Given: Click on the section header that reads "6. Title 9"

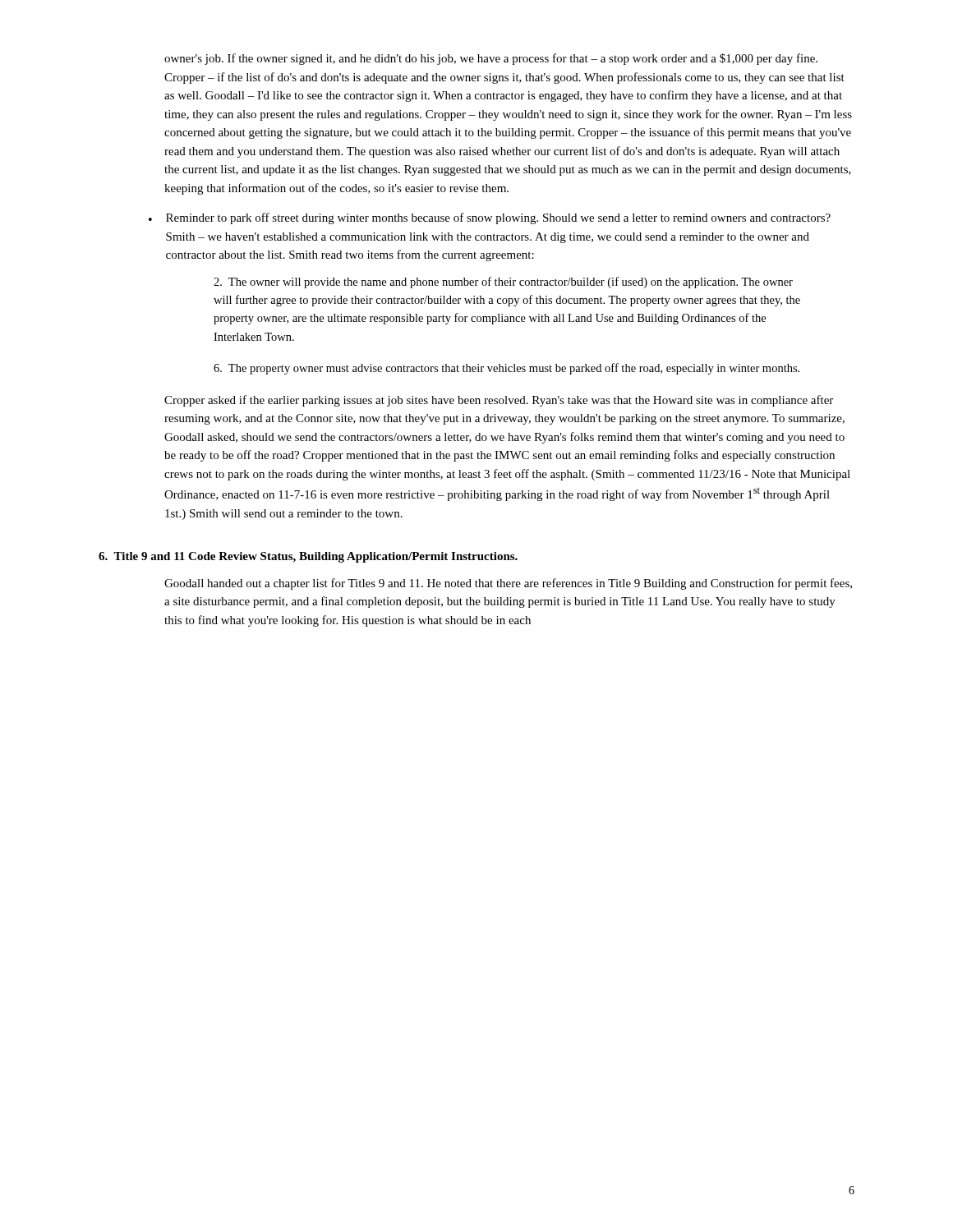Looking at the screenshot, I should [308, 556].
